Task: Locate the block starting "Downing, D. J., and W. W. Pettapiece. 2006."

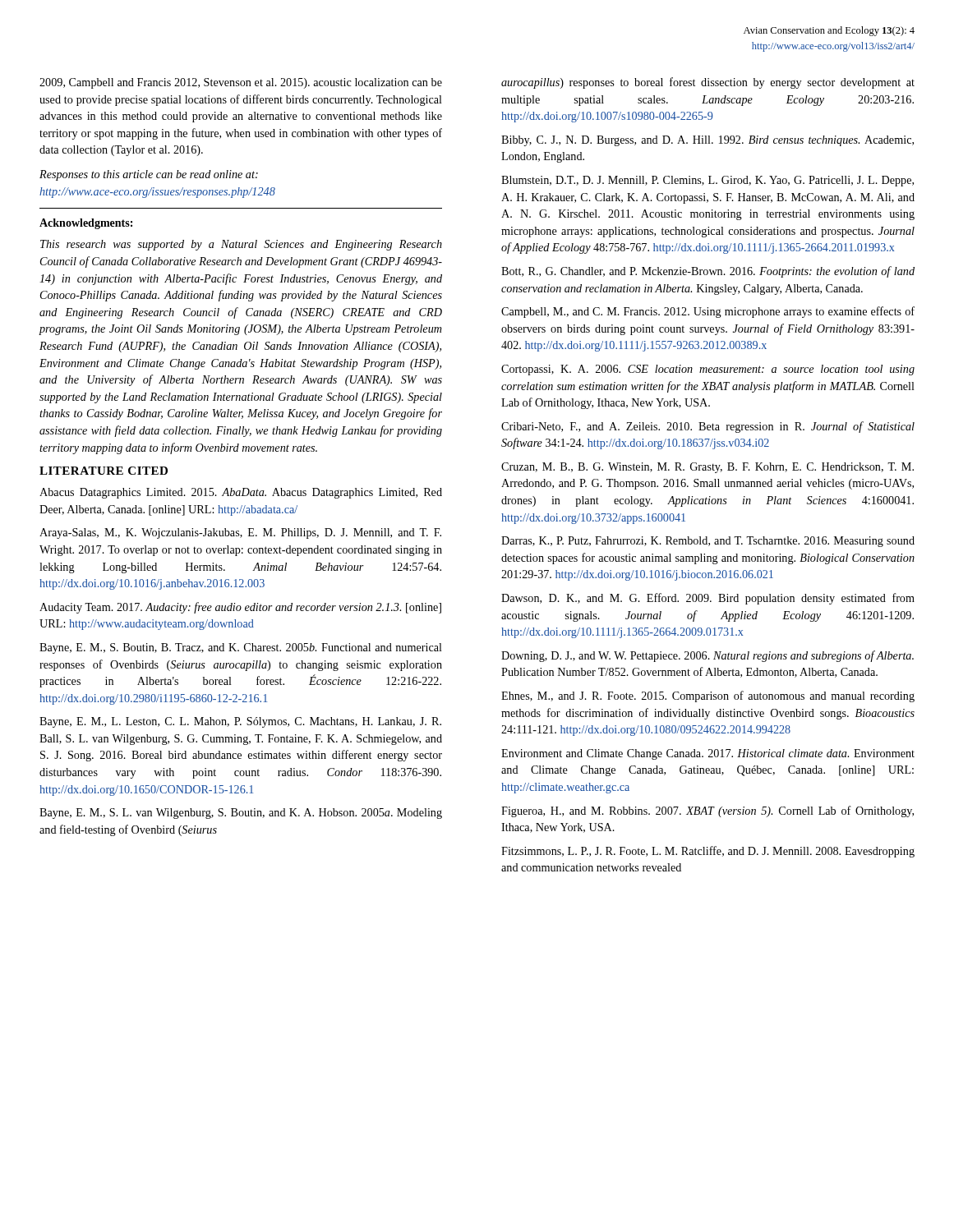Action: tap(708, 664)
